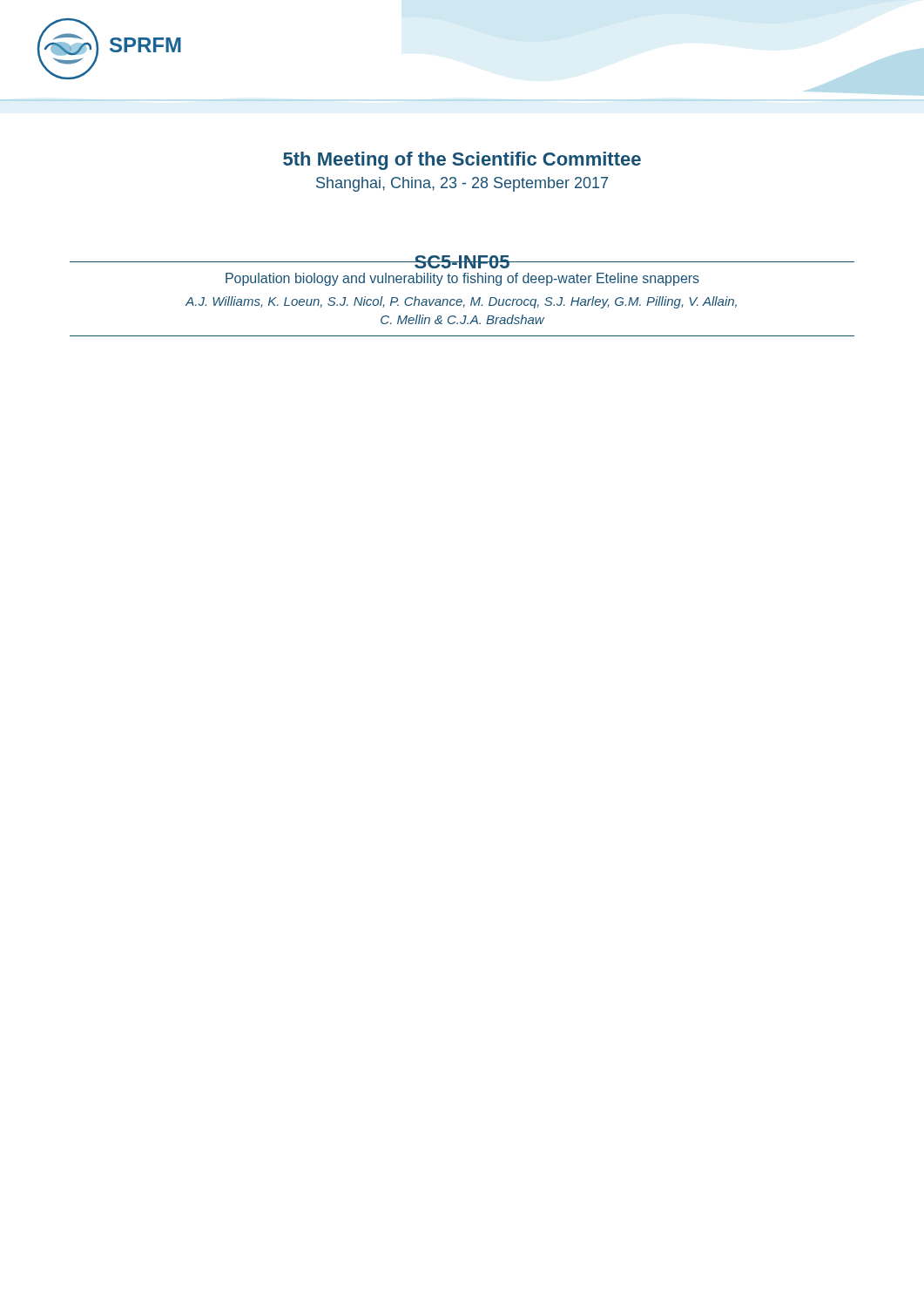Screen dimensions: 1307x924
Task: Select the element starting "5th Meeting of the Scientific Committee"
Action: click(x=462, y=170)
